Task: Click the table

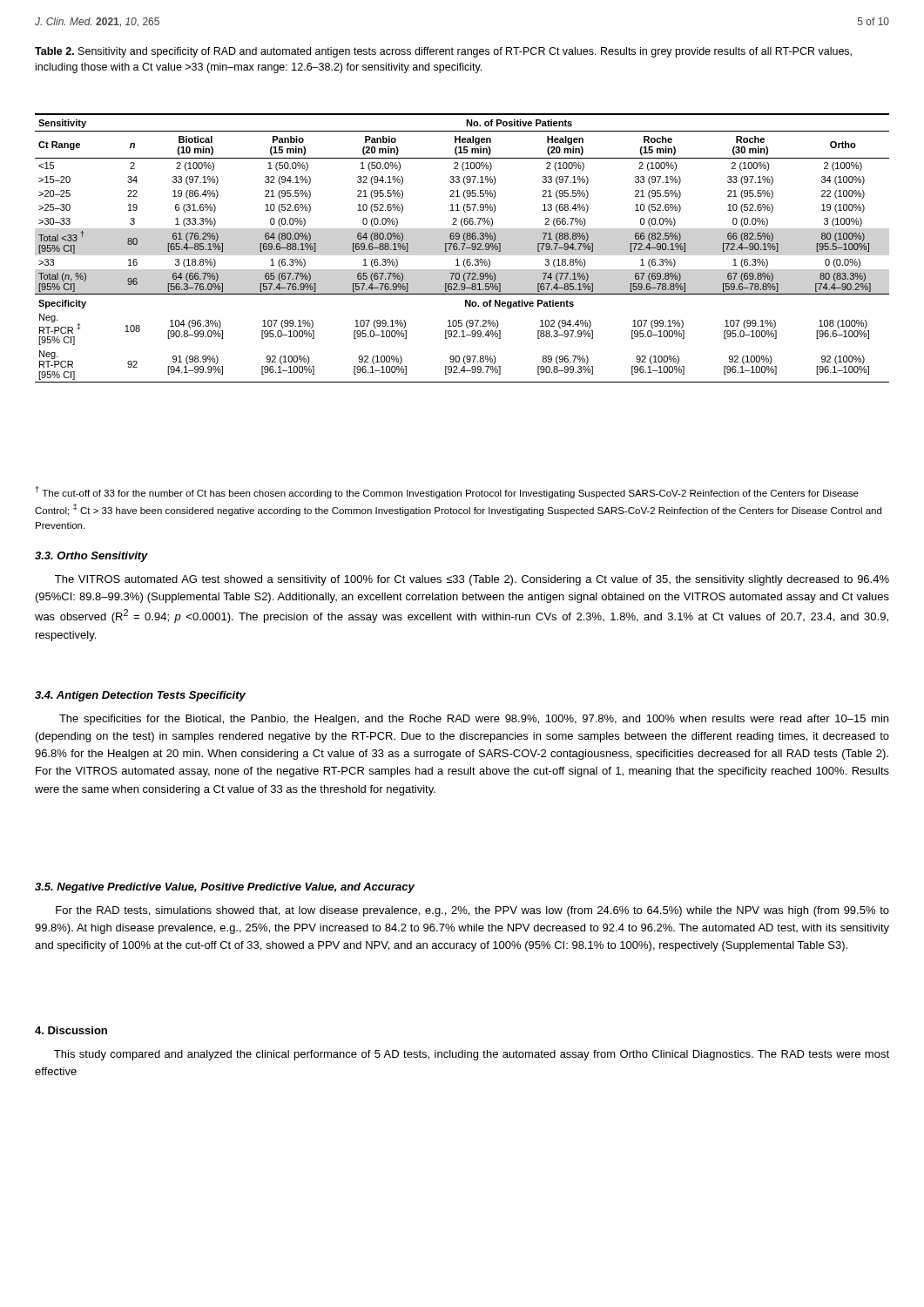Action: (x=462, y=248)
